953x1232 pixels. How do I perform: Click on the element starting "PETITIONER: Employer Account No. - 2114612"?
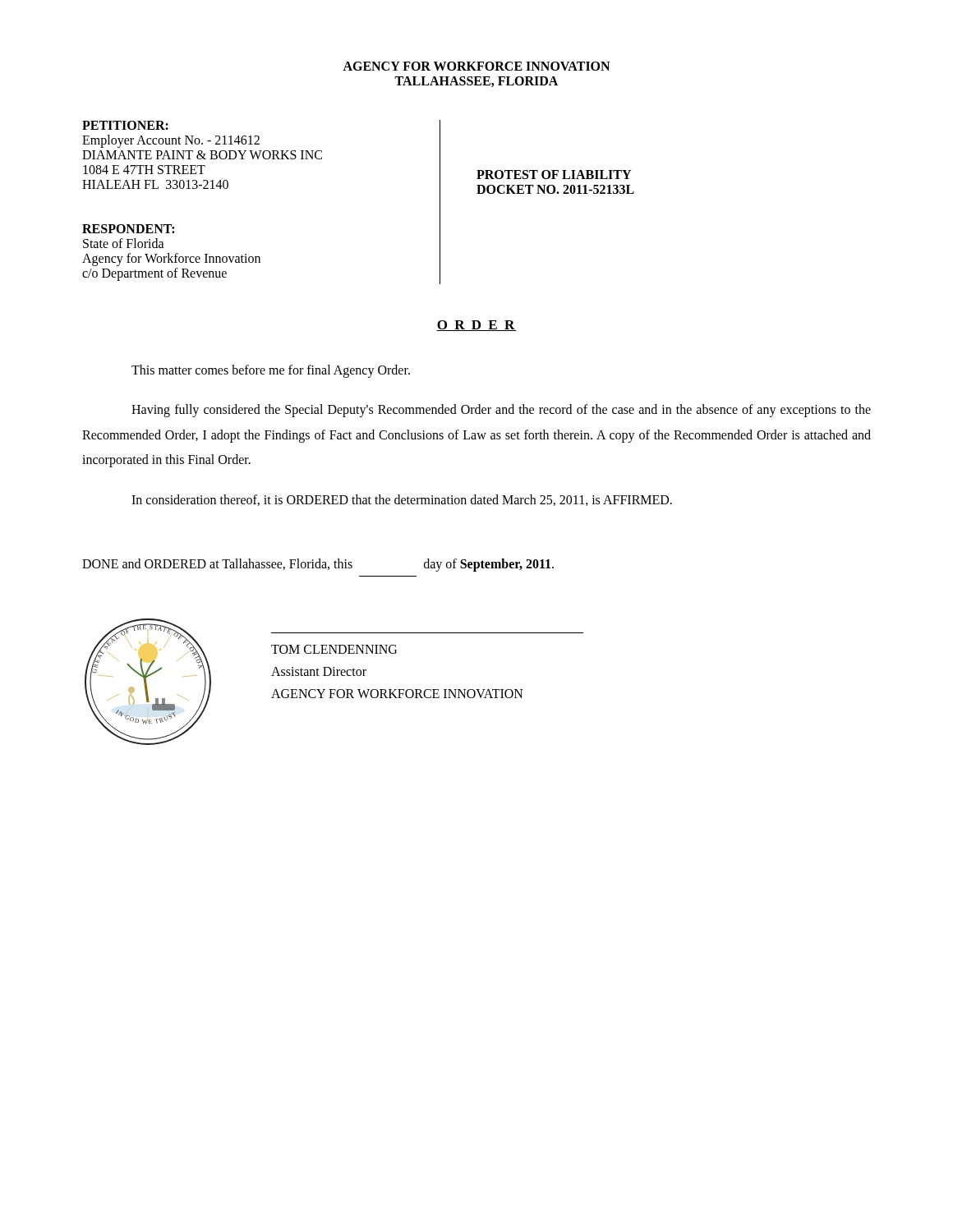(x=202, y=155)
